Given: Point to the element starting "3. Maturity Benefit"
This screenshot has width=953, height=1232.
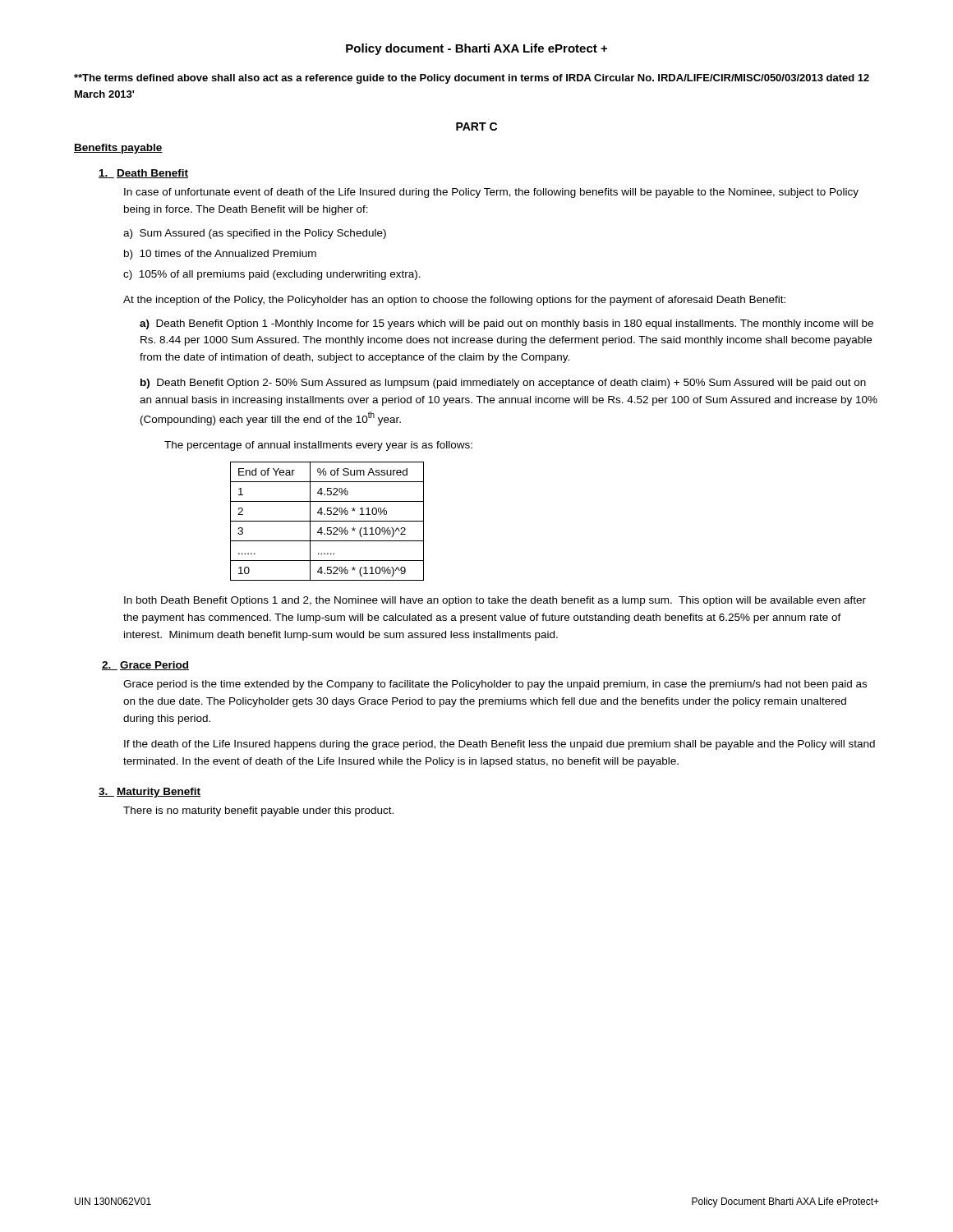Looking at the screenshot, I should [x=150, y=791].
